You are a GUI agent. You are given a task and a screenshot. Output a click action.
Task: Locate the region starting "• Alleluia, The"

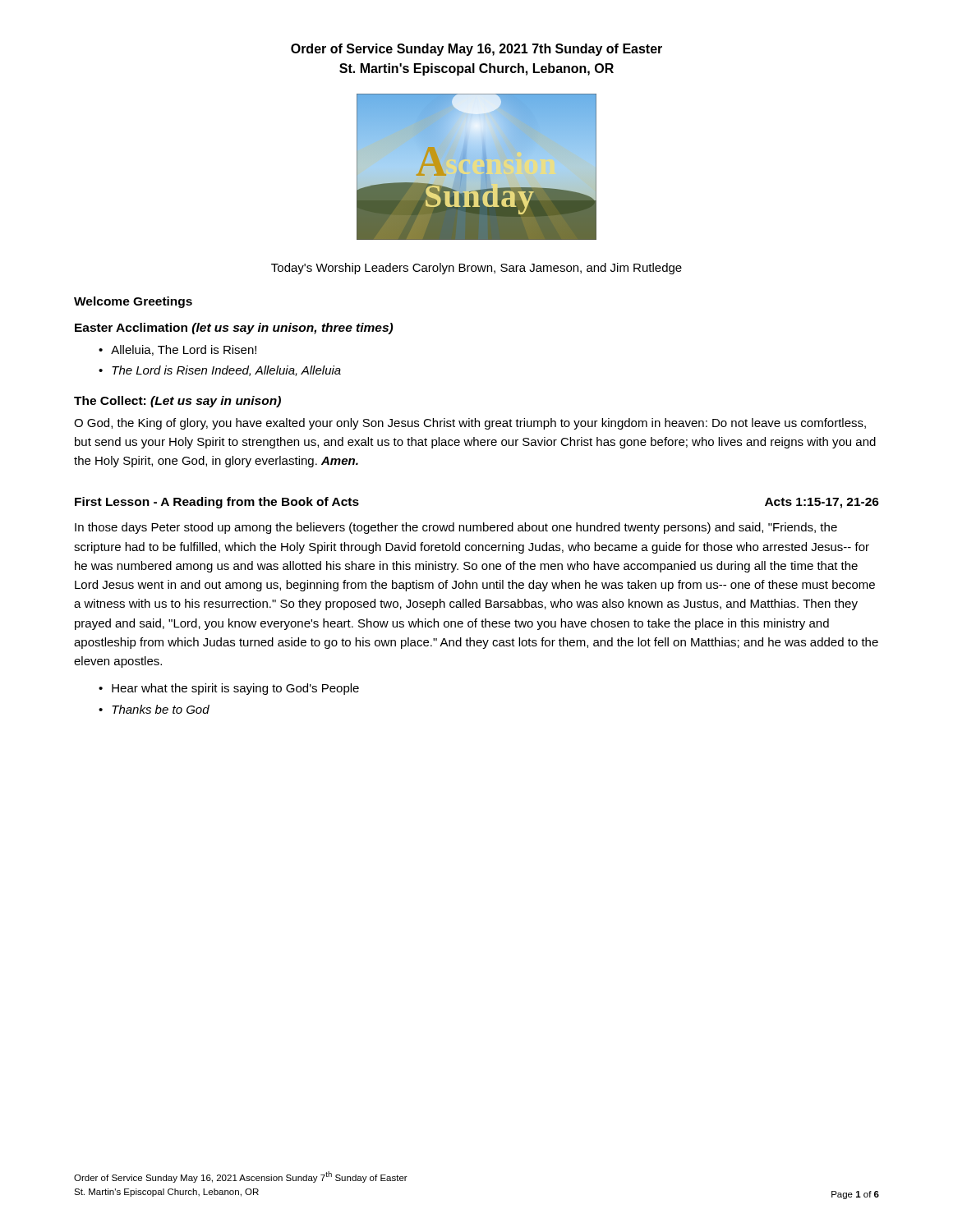(x=178, y=350)
